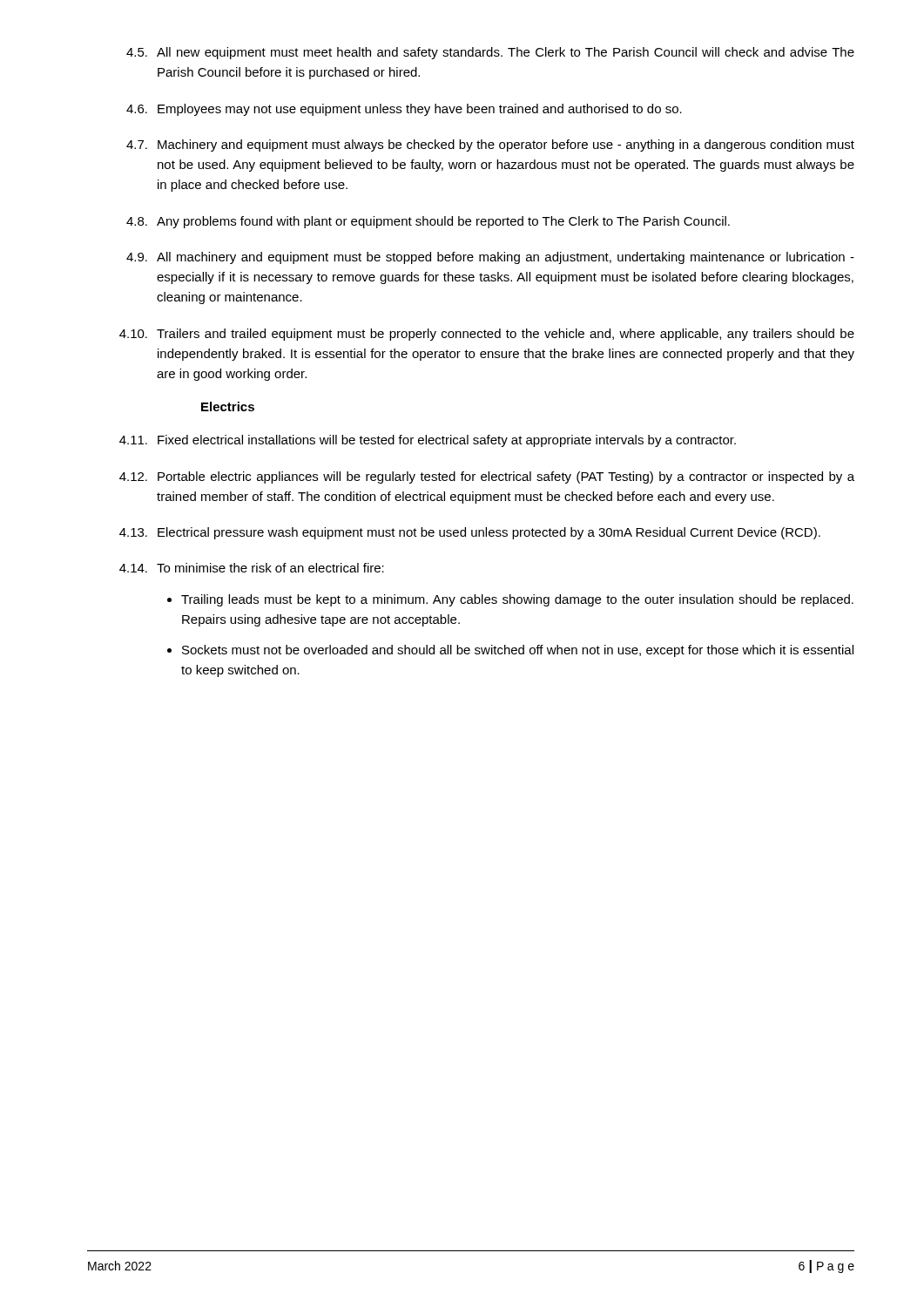Select the list item that reads "4.5. All new equipment must"
This screenshot has width=924, height=1307.
(x=471, y=62)
